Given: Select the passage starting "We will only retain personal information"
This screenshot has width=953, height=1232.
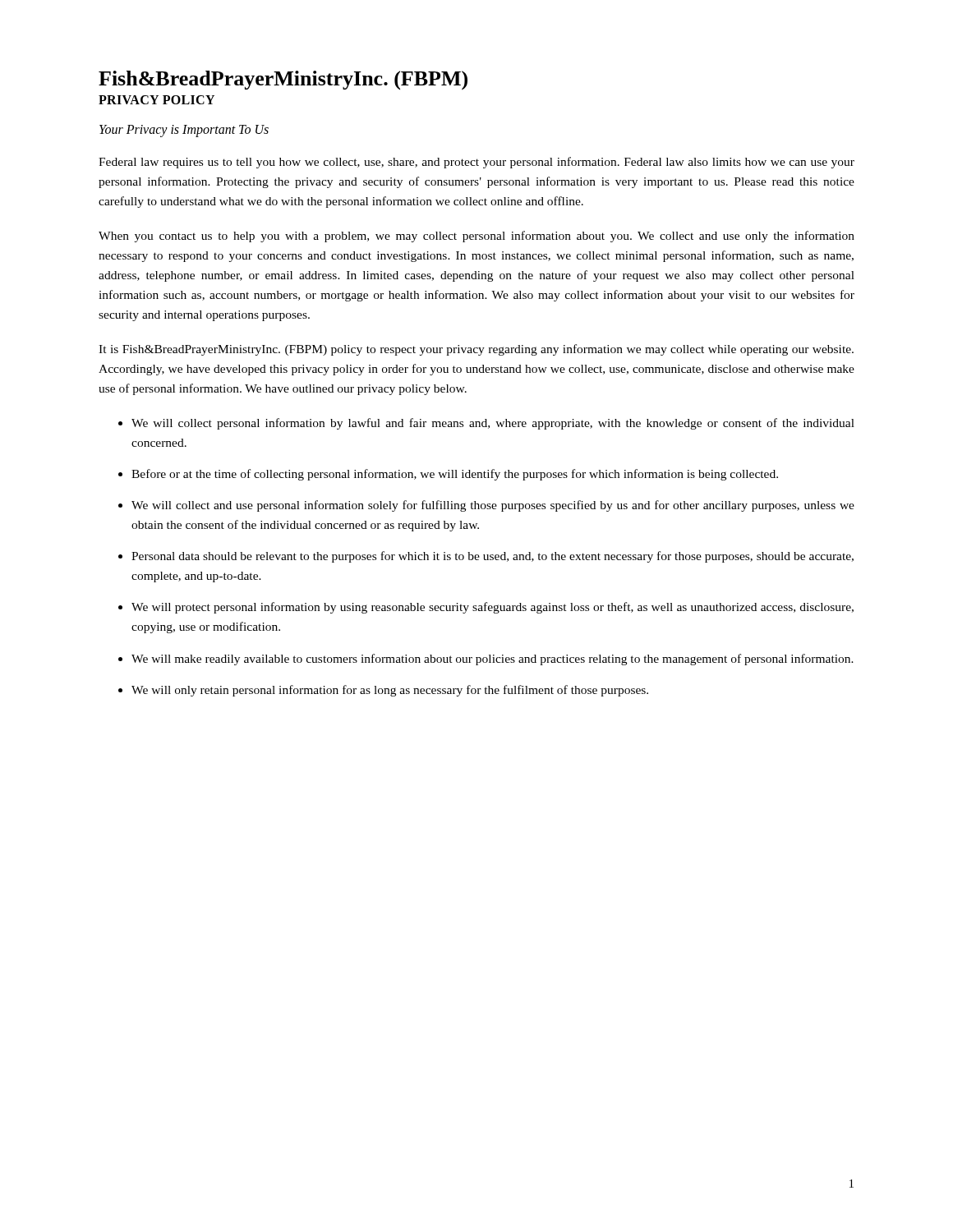Looking at the screenshot, I should pos(390,689).
